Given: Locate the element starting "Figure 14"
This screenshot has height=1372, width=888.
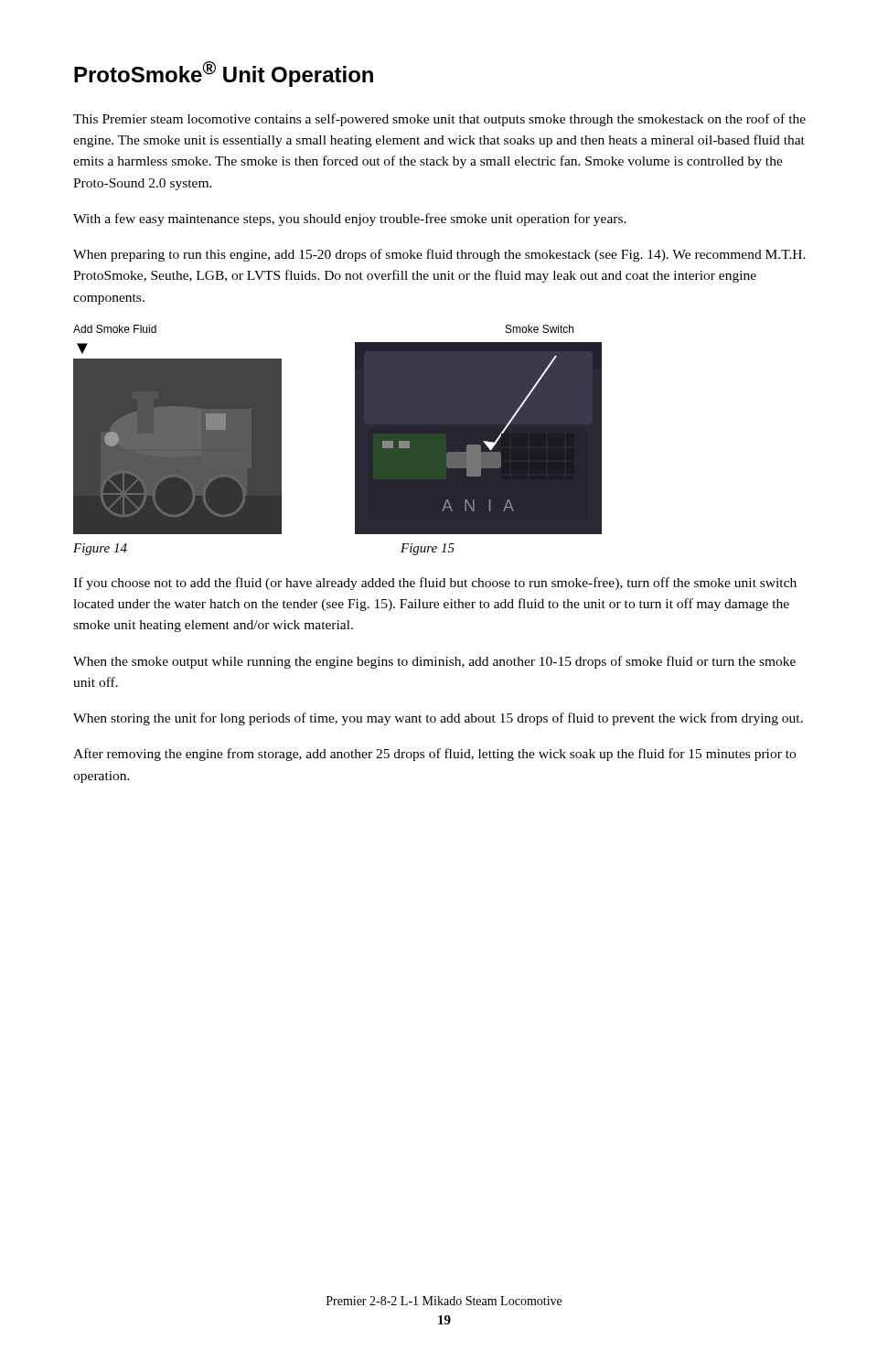Looking at the screenshot, I should pyautogui.click(x=100, y=548).
